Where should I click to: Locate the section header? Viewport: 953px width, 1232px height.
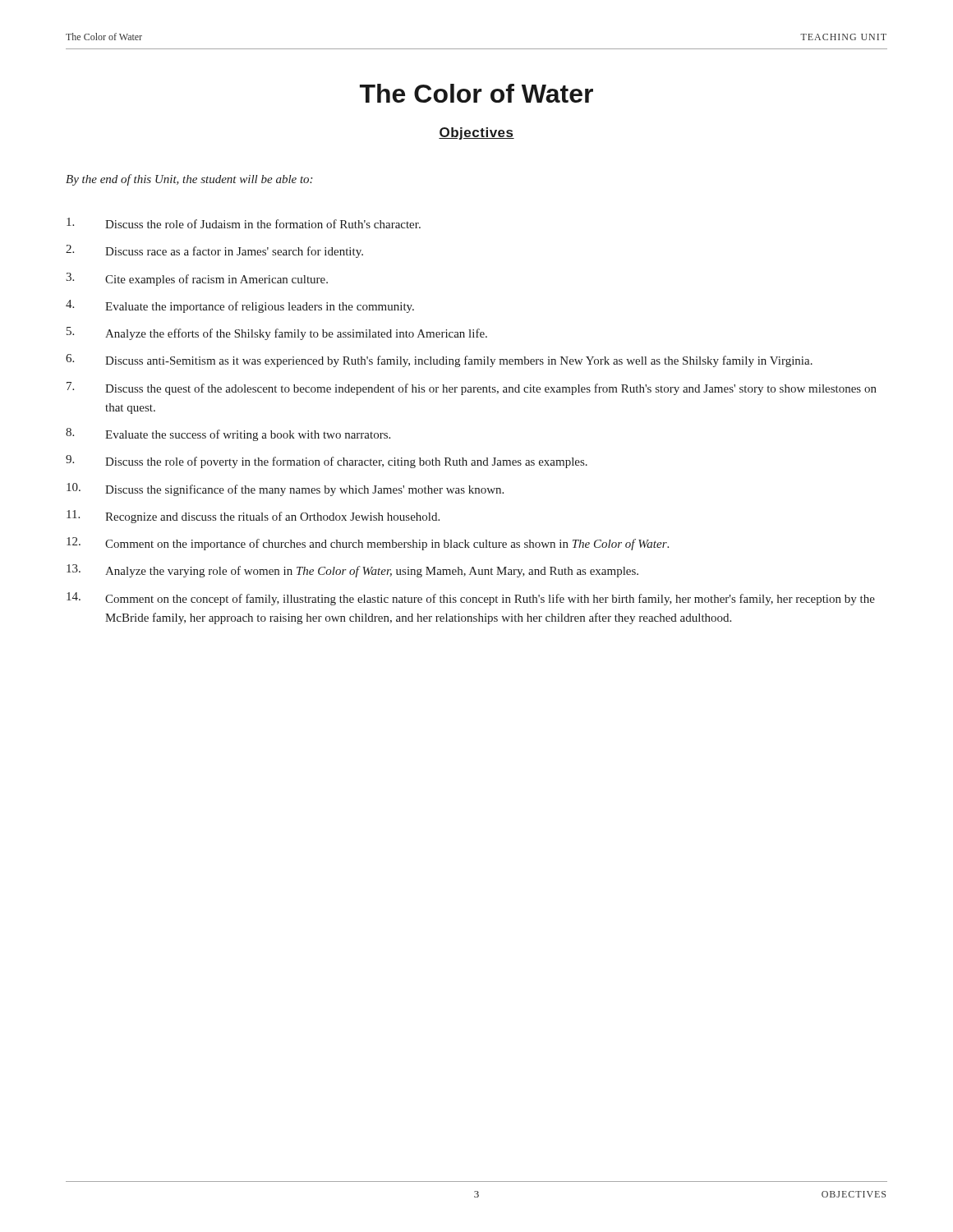click(x=476, y=133)
